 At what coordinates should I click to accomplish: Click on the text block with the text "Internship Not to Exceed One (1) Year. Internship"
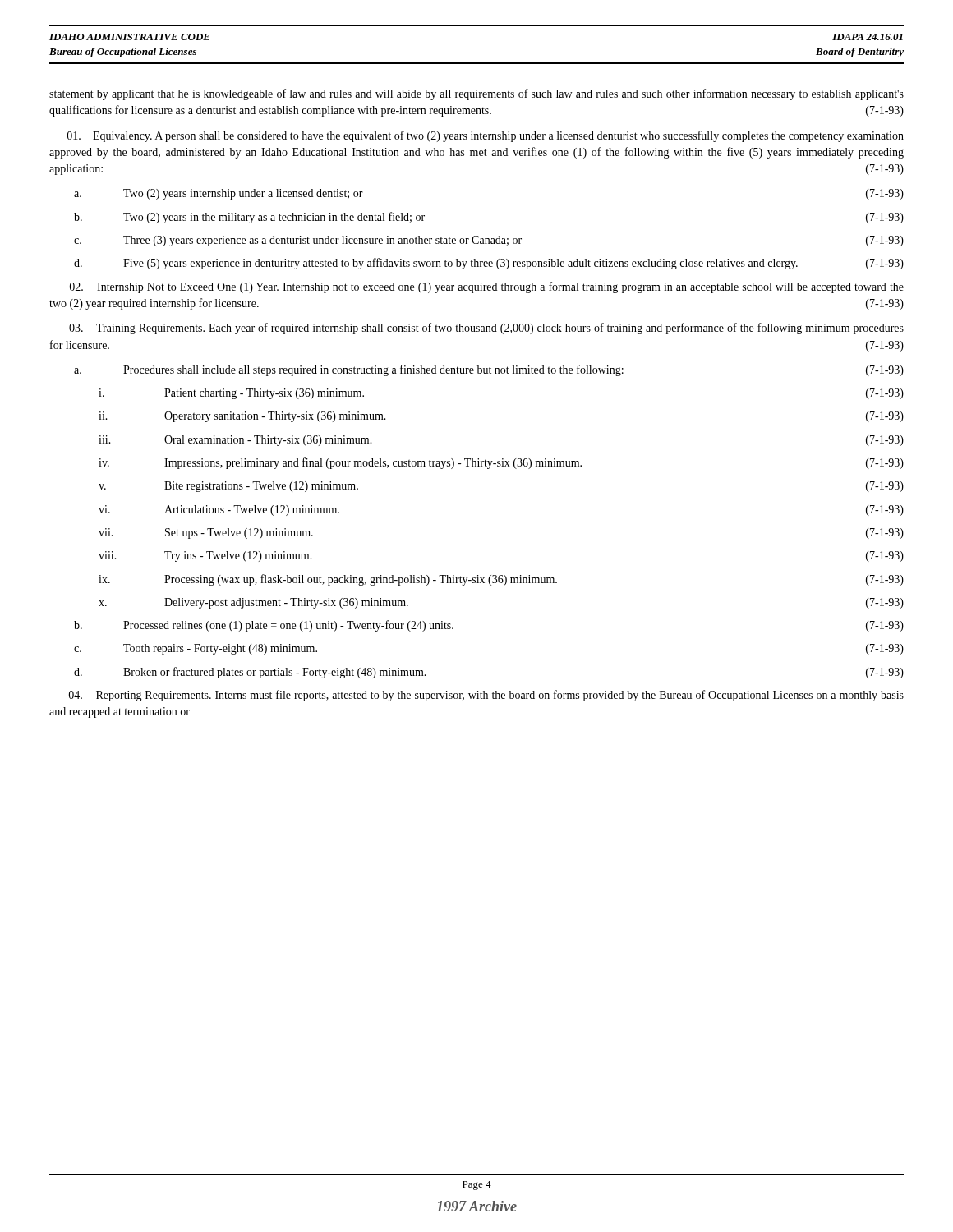coord(476,296)
